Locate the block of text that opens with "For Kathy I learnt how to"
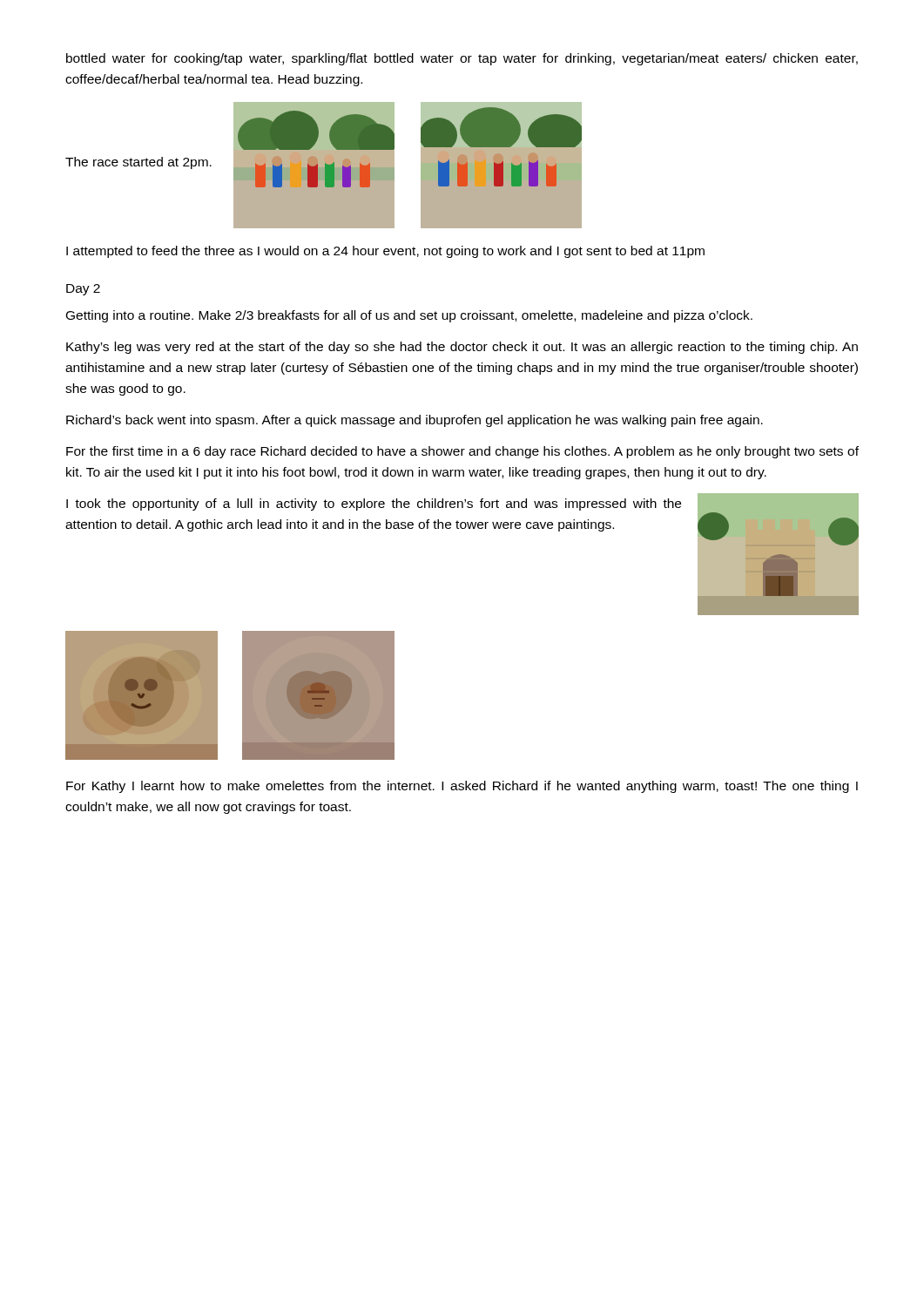This screenshot has width=924, height=1307. pos(462,796)
